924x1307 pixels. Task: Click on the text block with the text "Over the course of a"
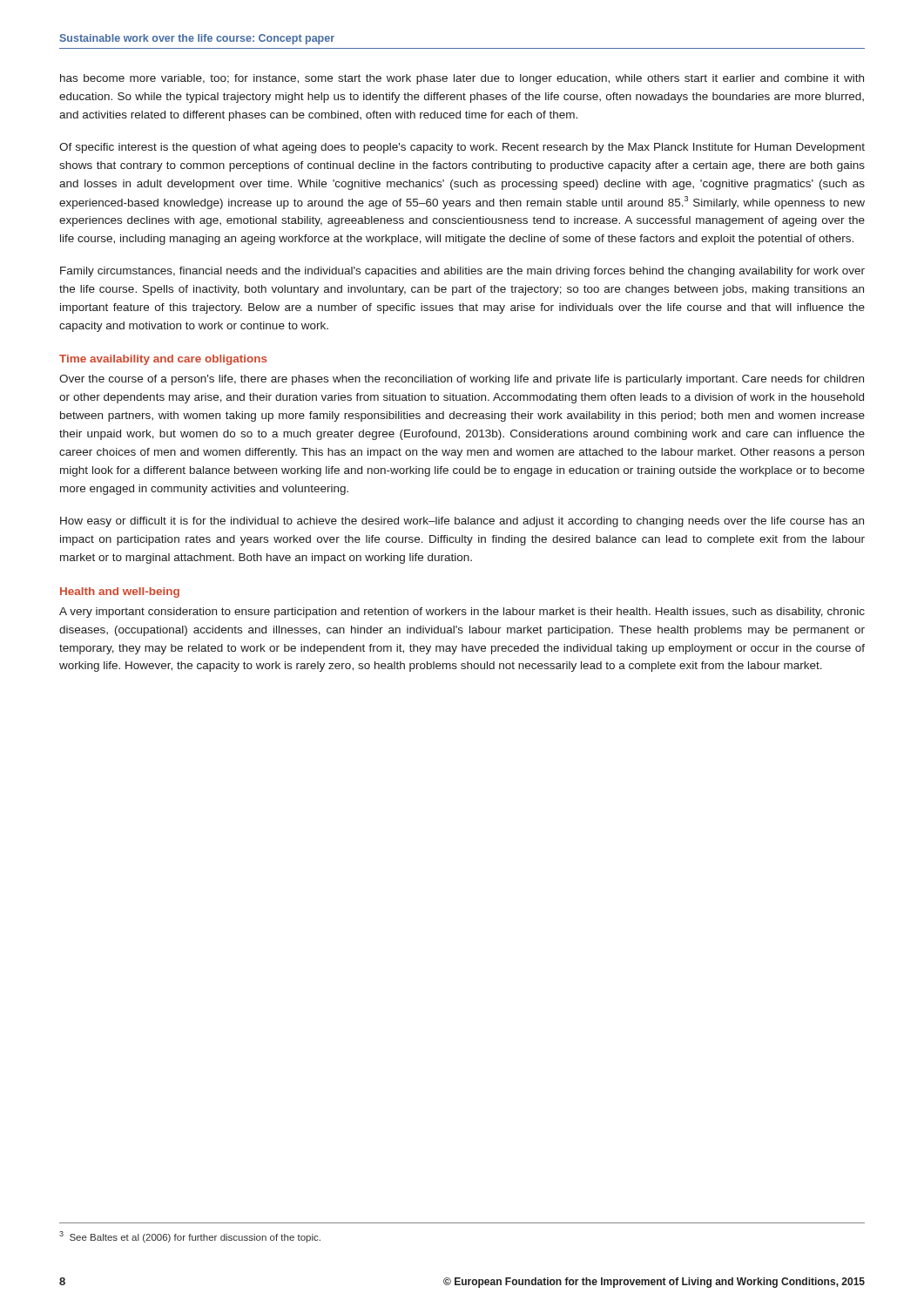462,434
